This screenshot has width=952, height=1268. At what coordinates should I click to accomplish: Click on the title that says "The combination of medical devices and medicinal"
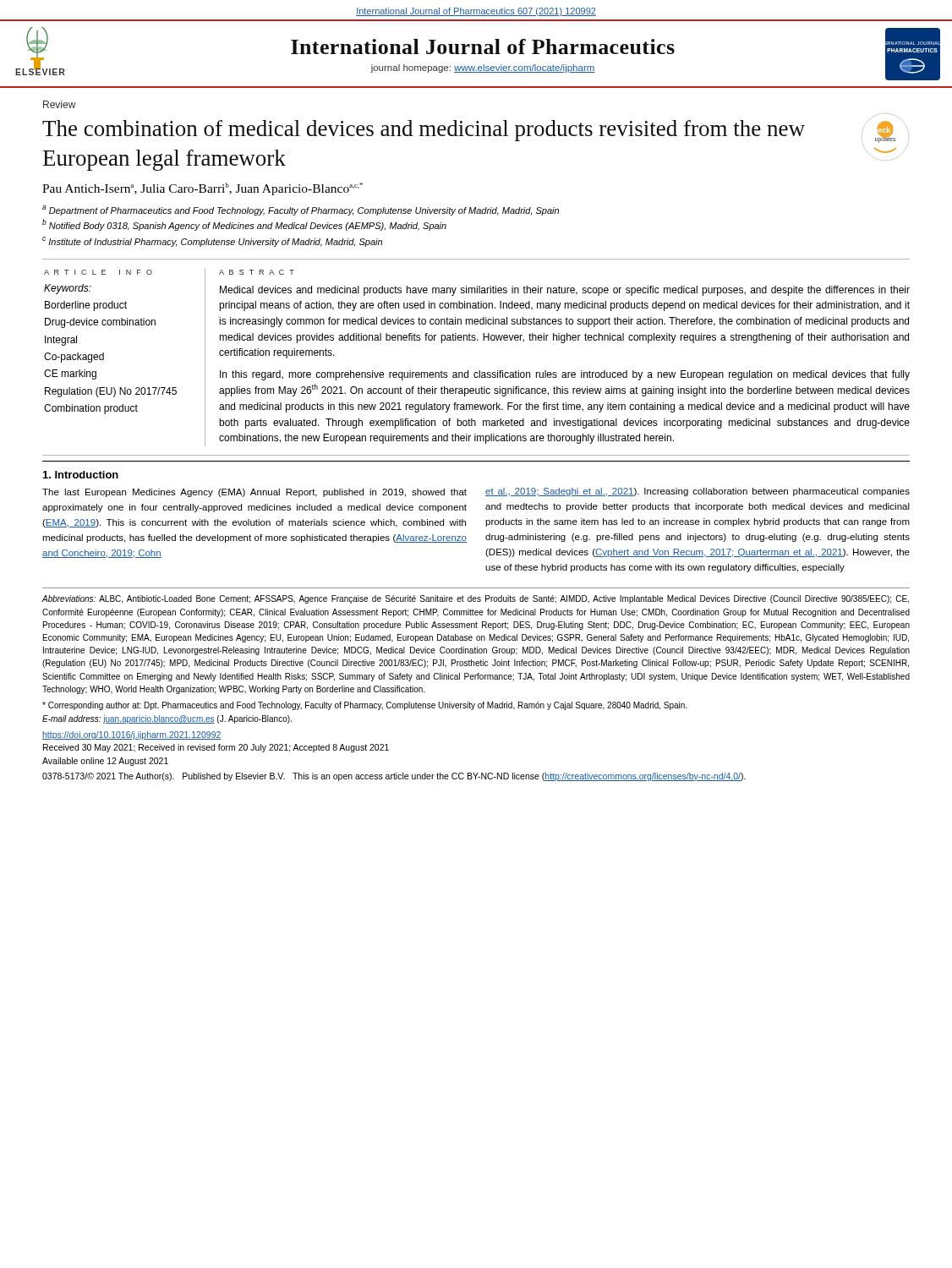click(x=424, y=143)
